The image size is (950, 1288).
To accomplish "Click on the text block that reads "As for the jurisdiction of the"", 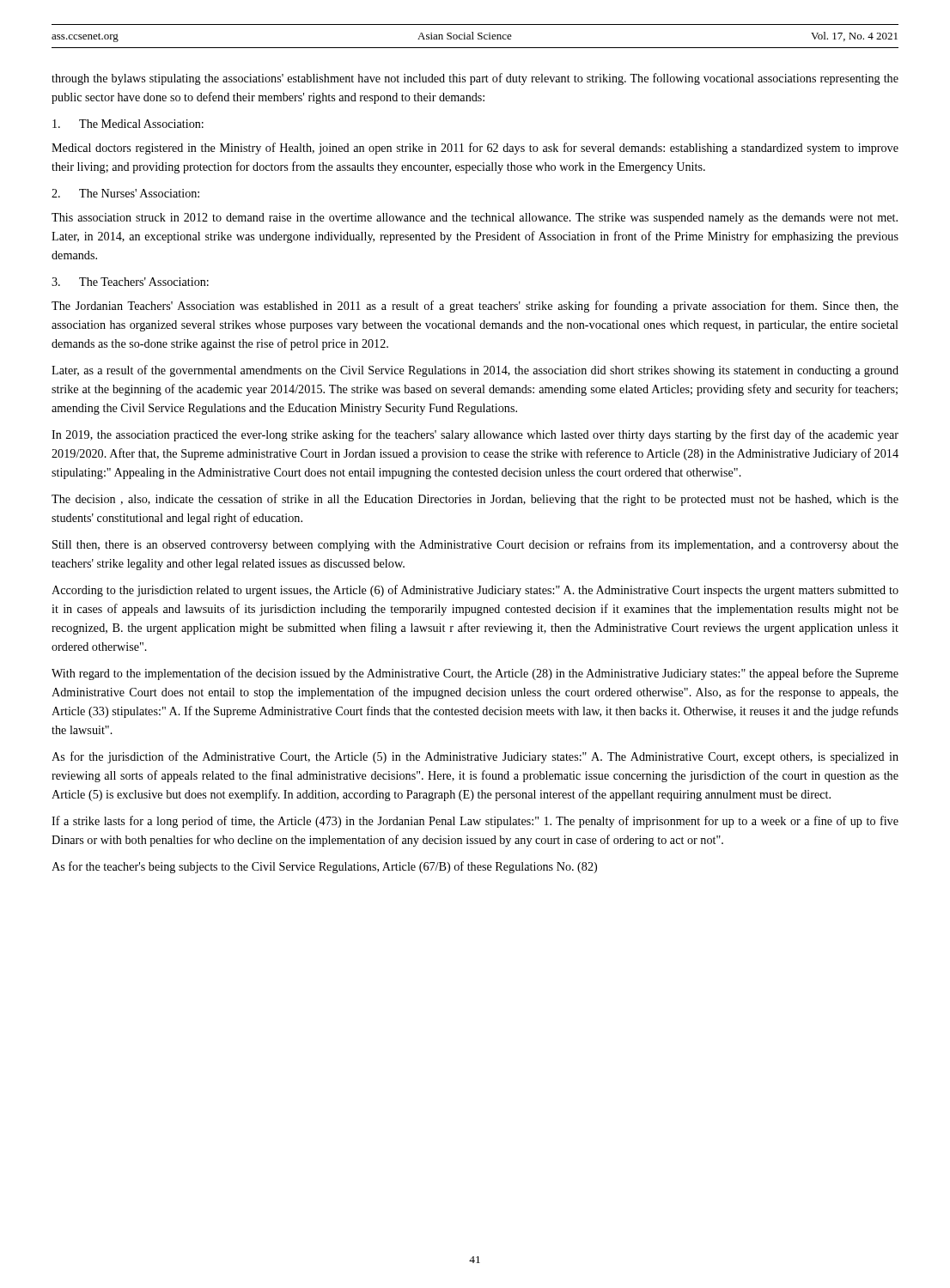I will click(x=475, y=775).
